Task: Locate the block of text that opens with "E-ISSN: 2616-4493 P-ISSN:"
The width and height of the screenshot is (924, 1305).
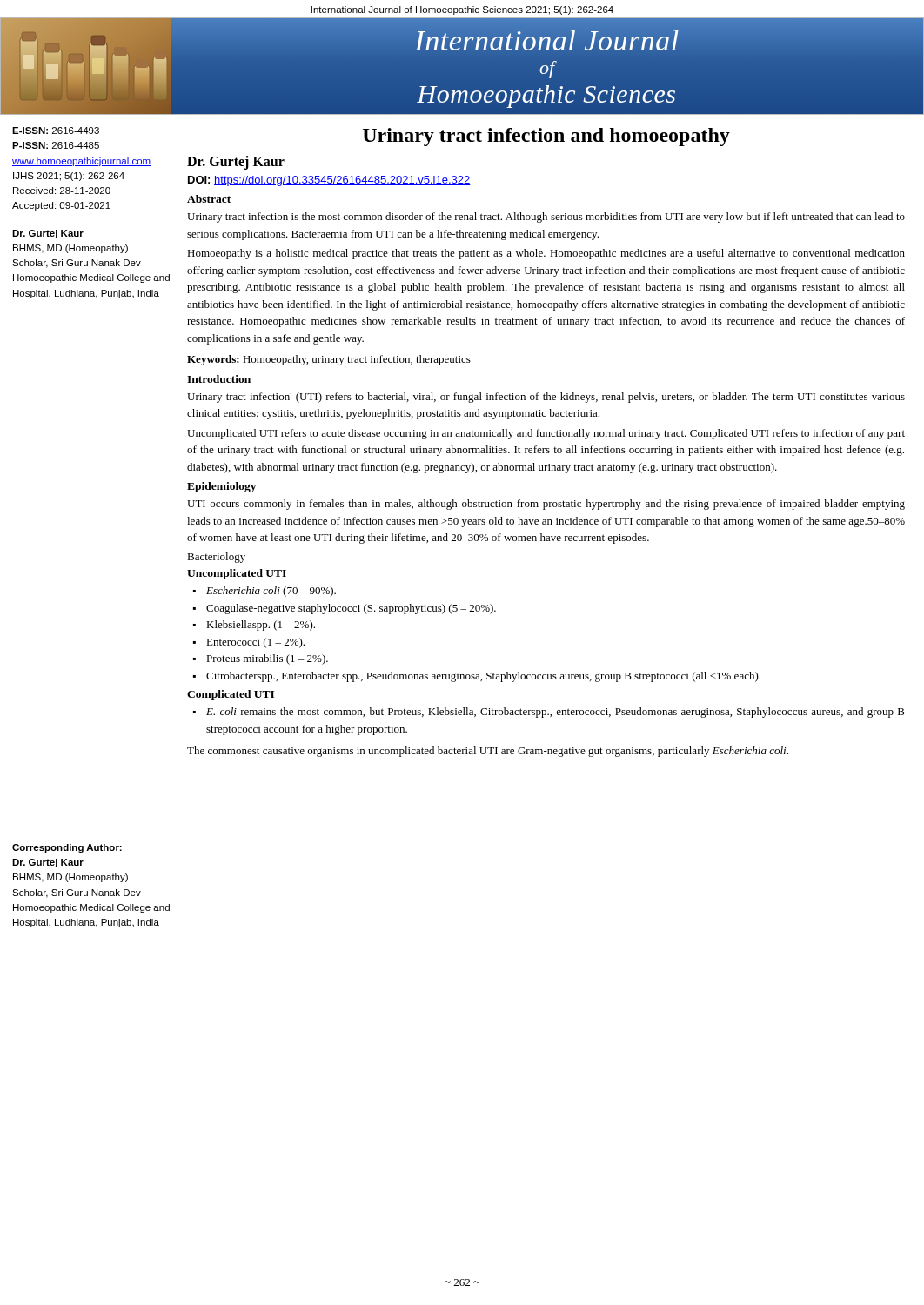Action: click(81, 168)
